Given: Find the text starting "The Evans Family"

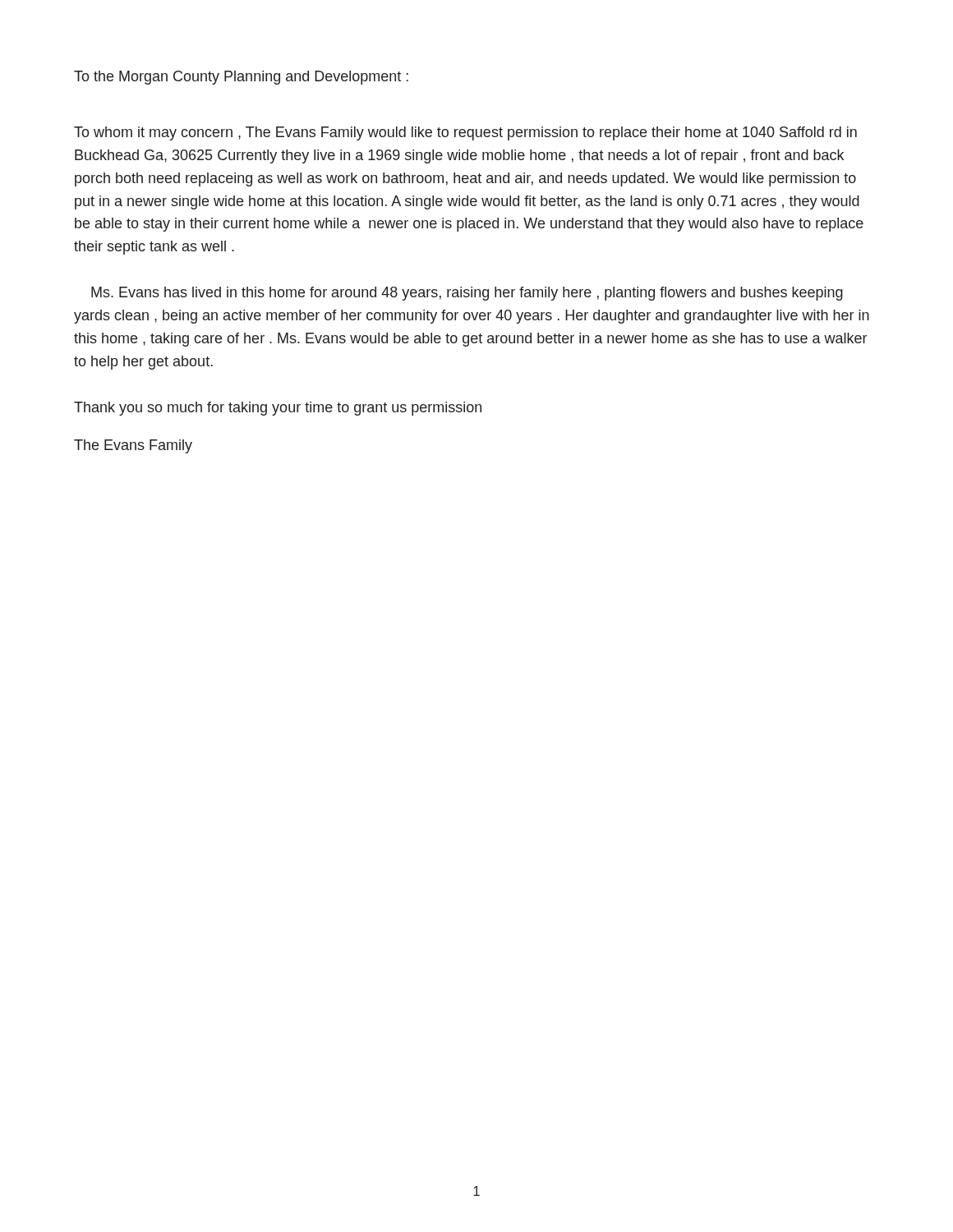Looking at the screenshot, I should [x=133, y=445].
